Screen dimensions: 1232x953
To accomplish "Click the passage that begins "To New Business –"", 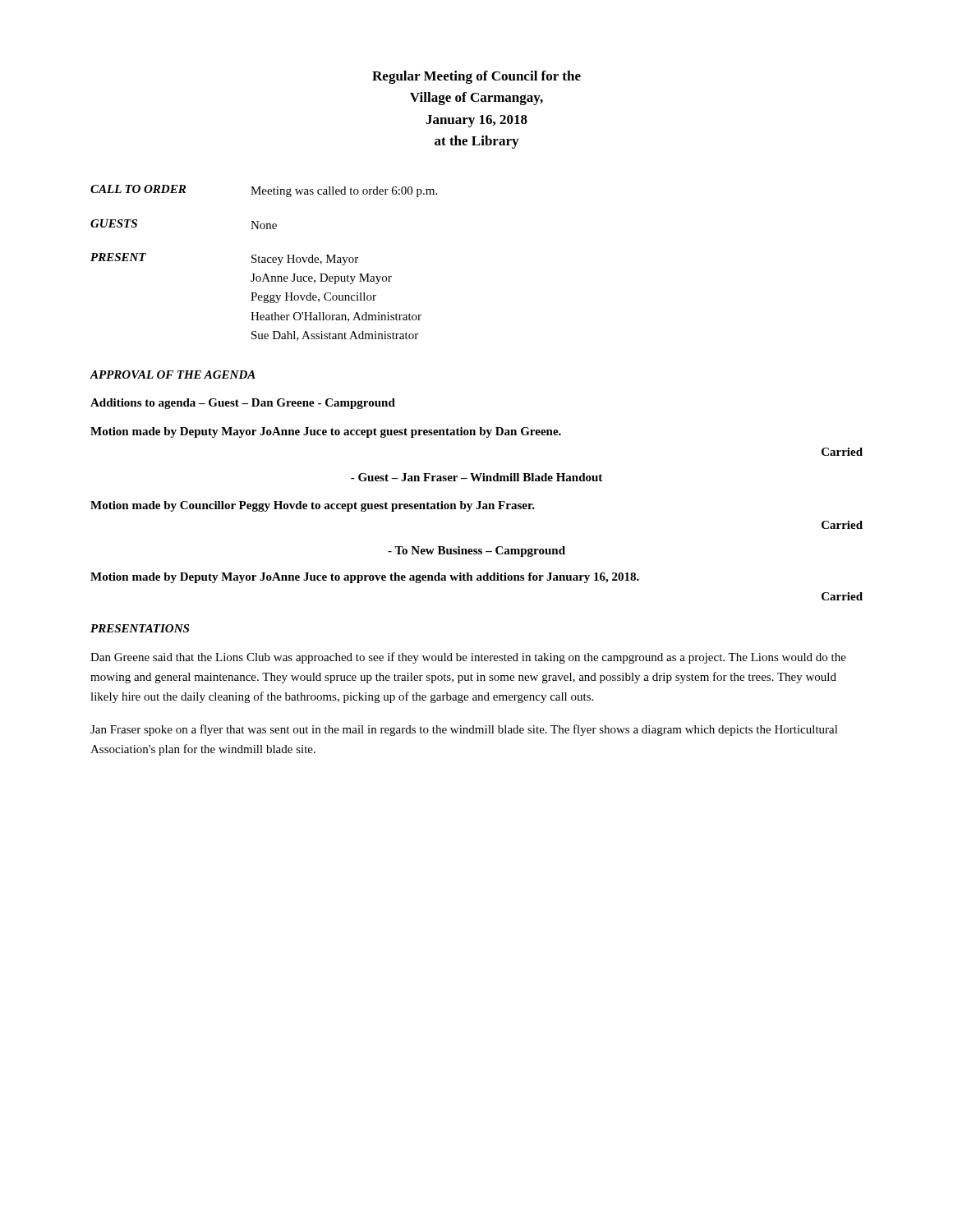I will (476, 550).
